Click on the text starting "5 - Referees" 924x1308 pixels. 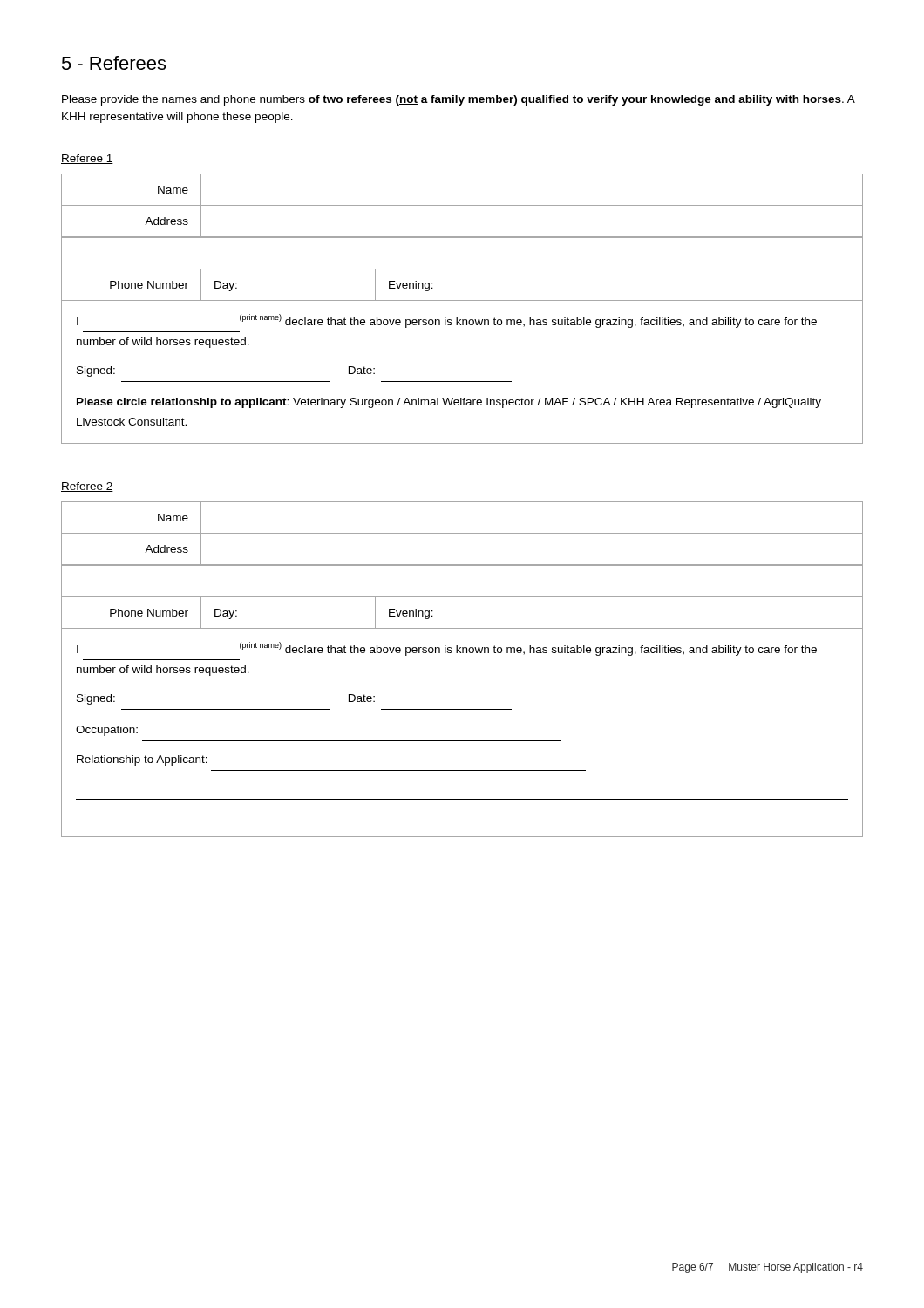114,63
